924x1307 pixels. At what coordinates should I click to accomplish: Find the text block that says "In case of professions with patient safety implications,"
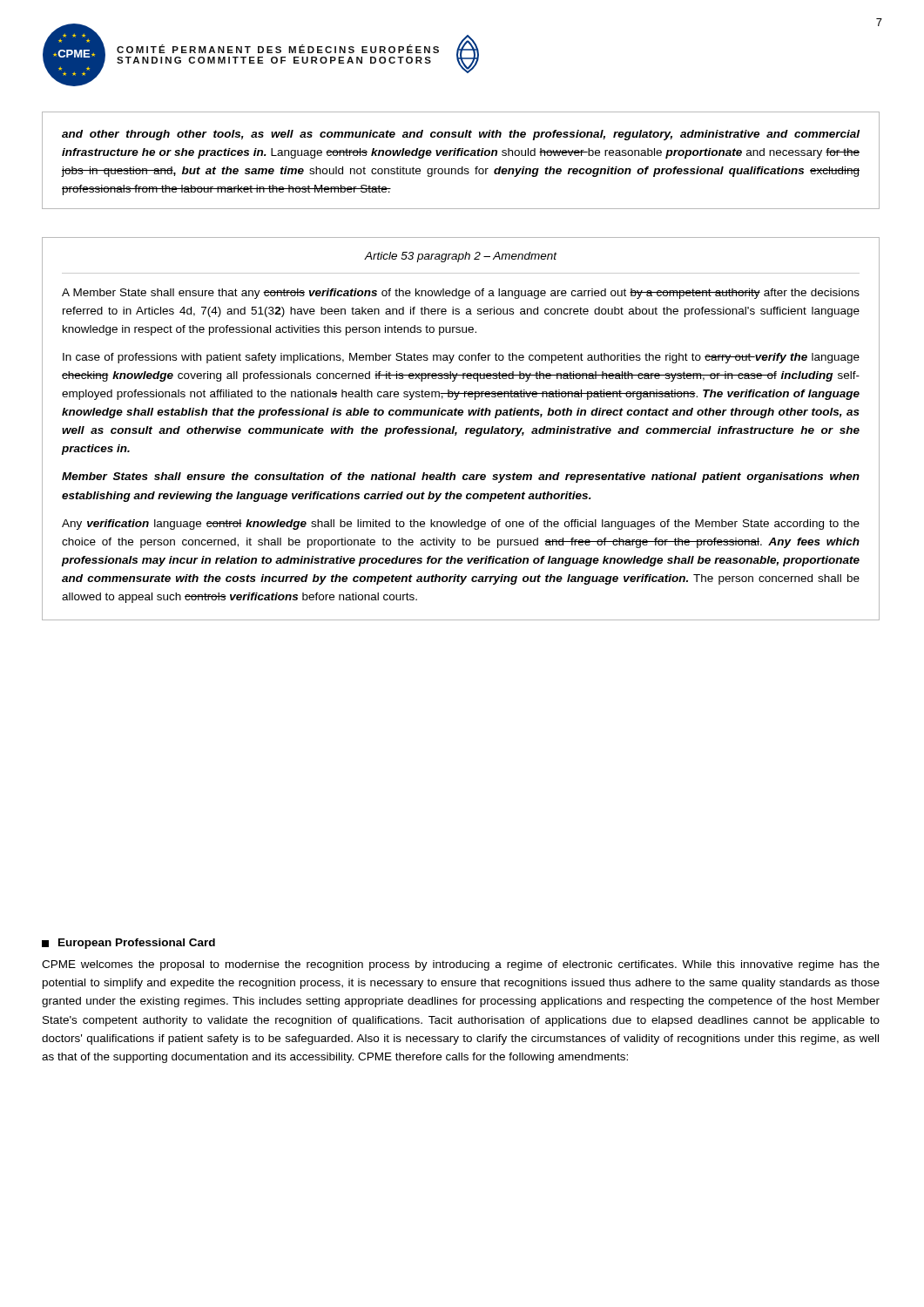tap(461, 403)
